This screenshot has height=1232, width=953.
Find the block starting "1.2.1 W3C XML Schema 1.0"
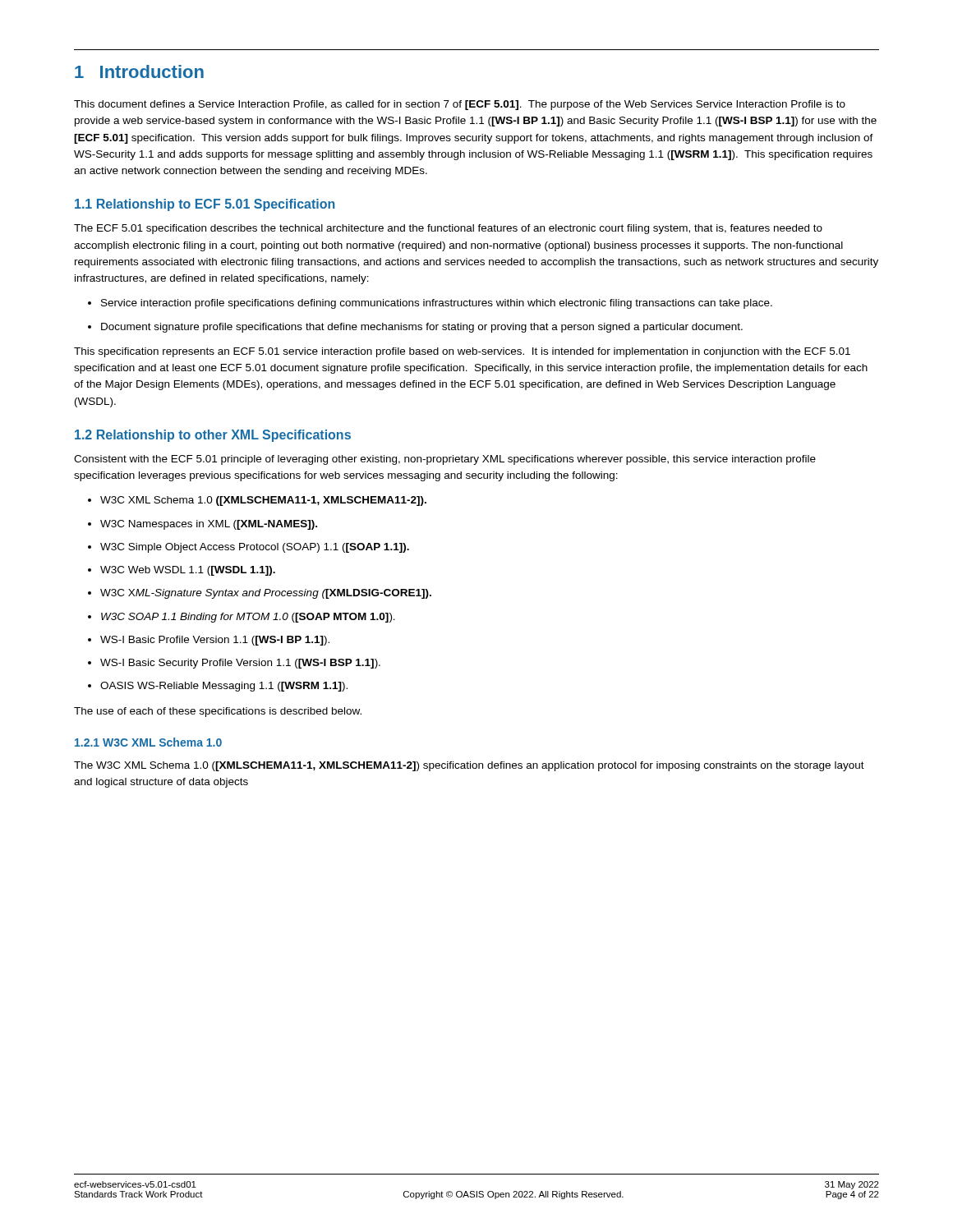(148, 742)
